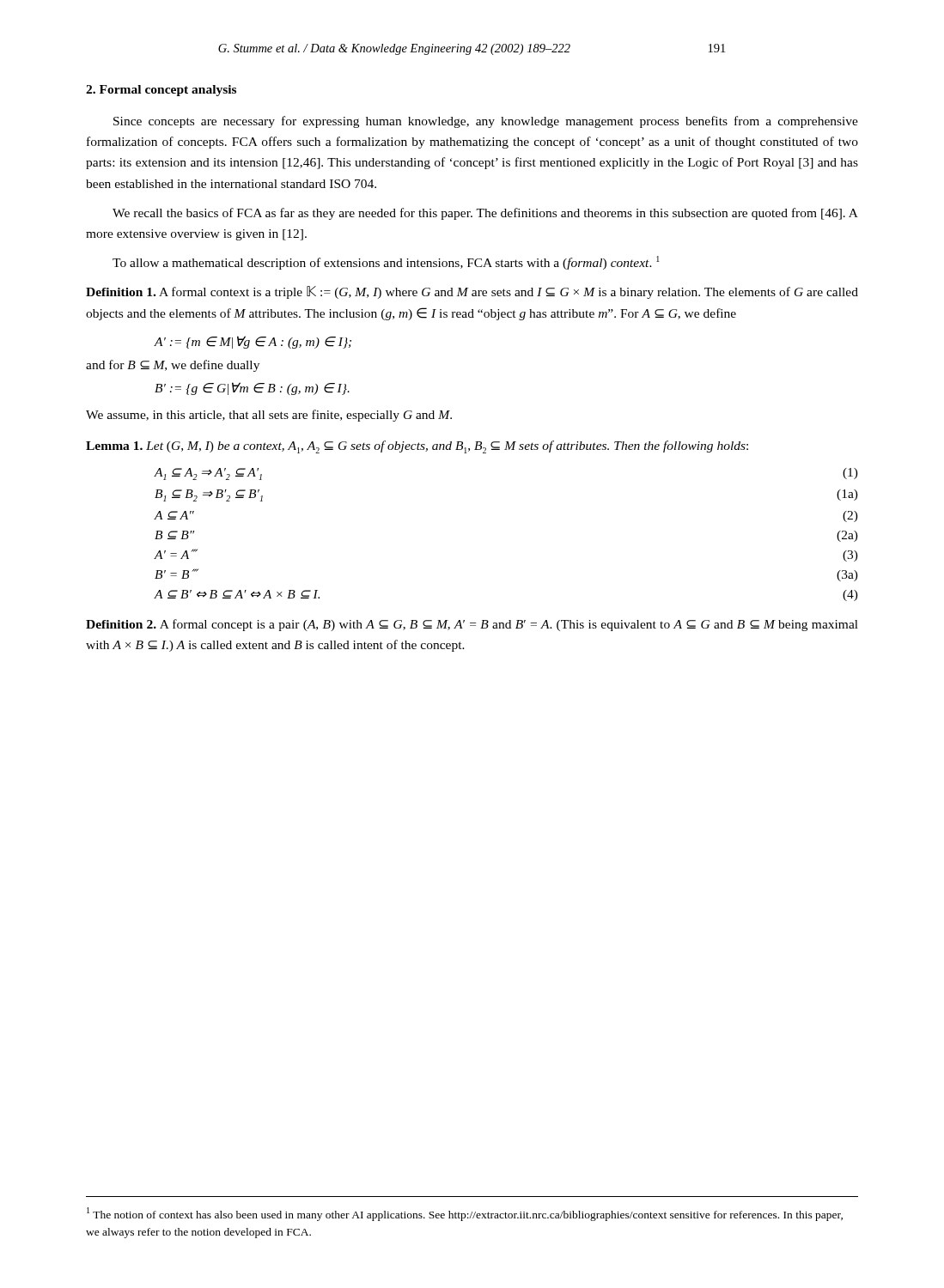
Task: Point to the block starting "A′ := {m ∈ M|∀g ∈ A"
Action: pyautogui.click(x=254, y=341)
